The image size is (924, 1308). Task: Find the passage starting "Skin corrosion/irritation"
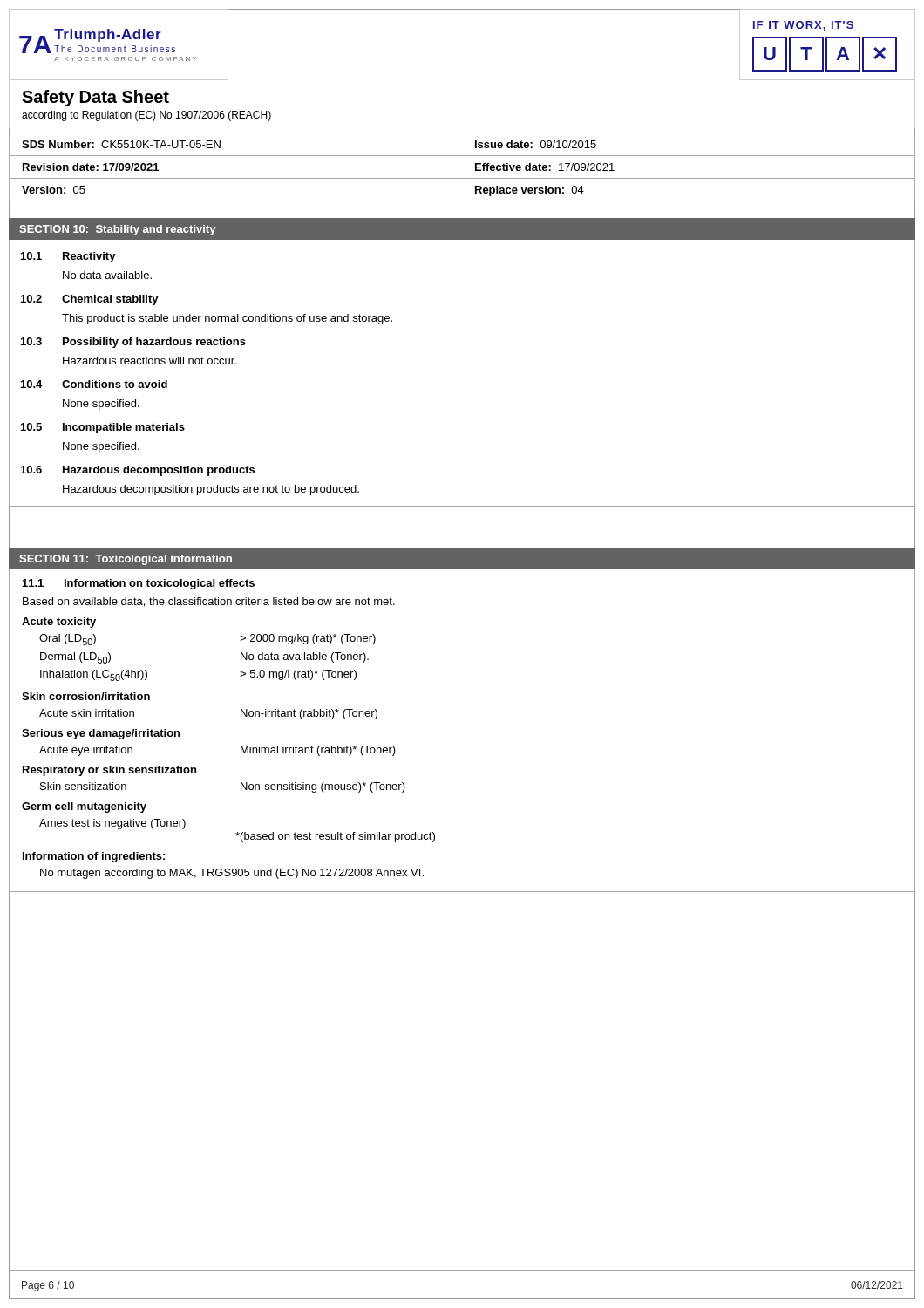(86, 696)
